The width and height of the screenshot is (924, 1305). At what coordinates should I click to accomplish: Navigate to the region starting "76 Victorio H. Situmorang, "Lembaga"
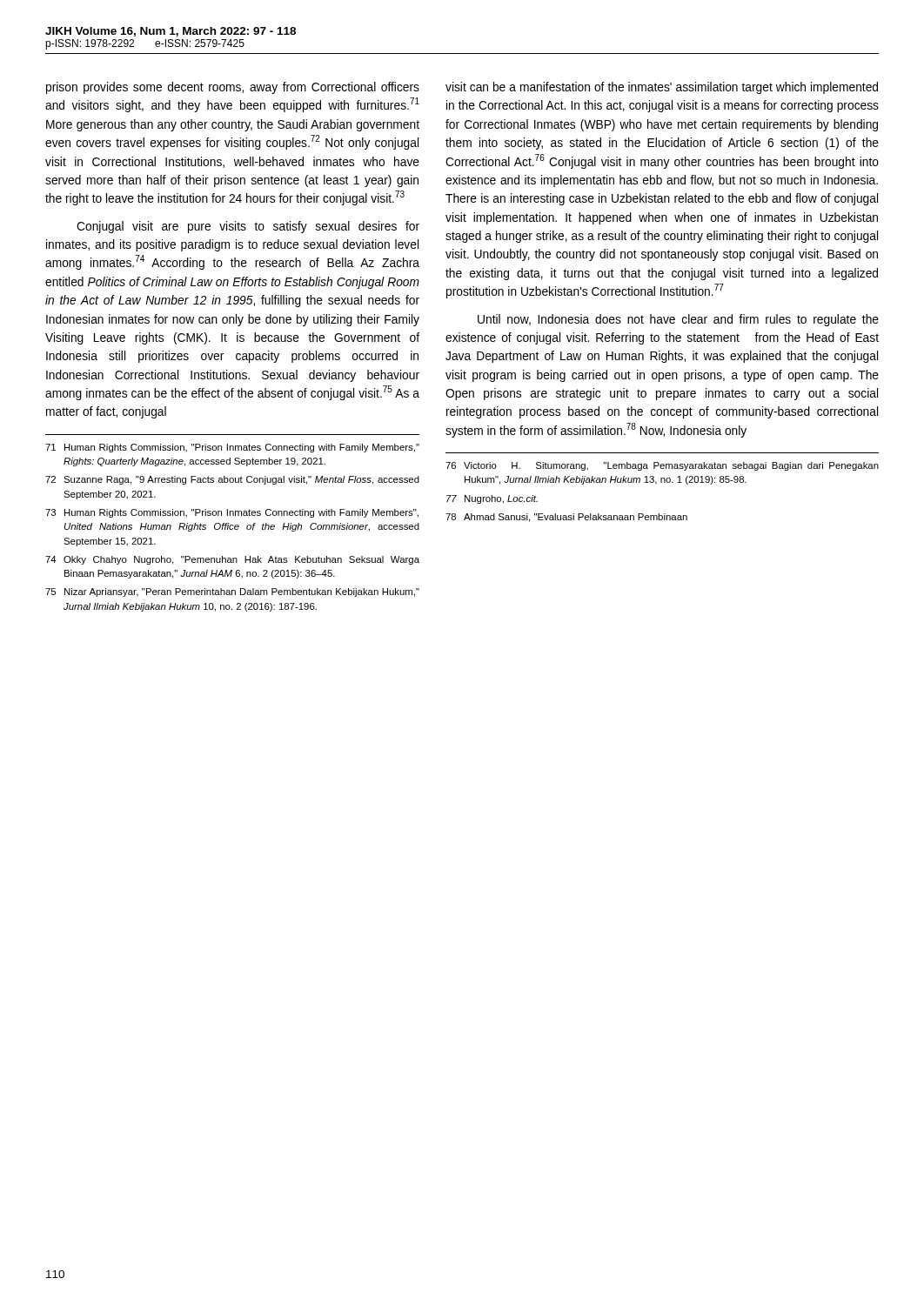(x=662, y=473)
